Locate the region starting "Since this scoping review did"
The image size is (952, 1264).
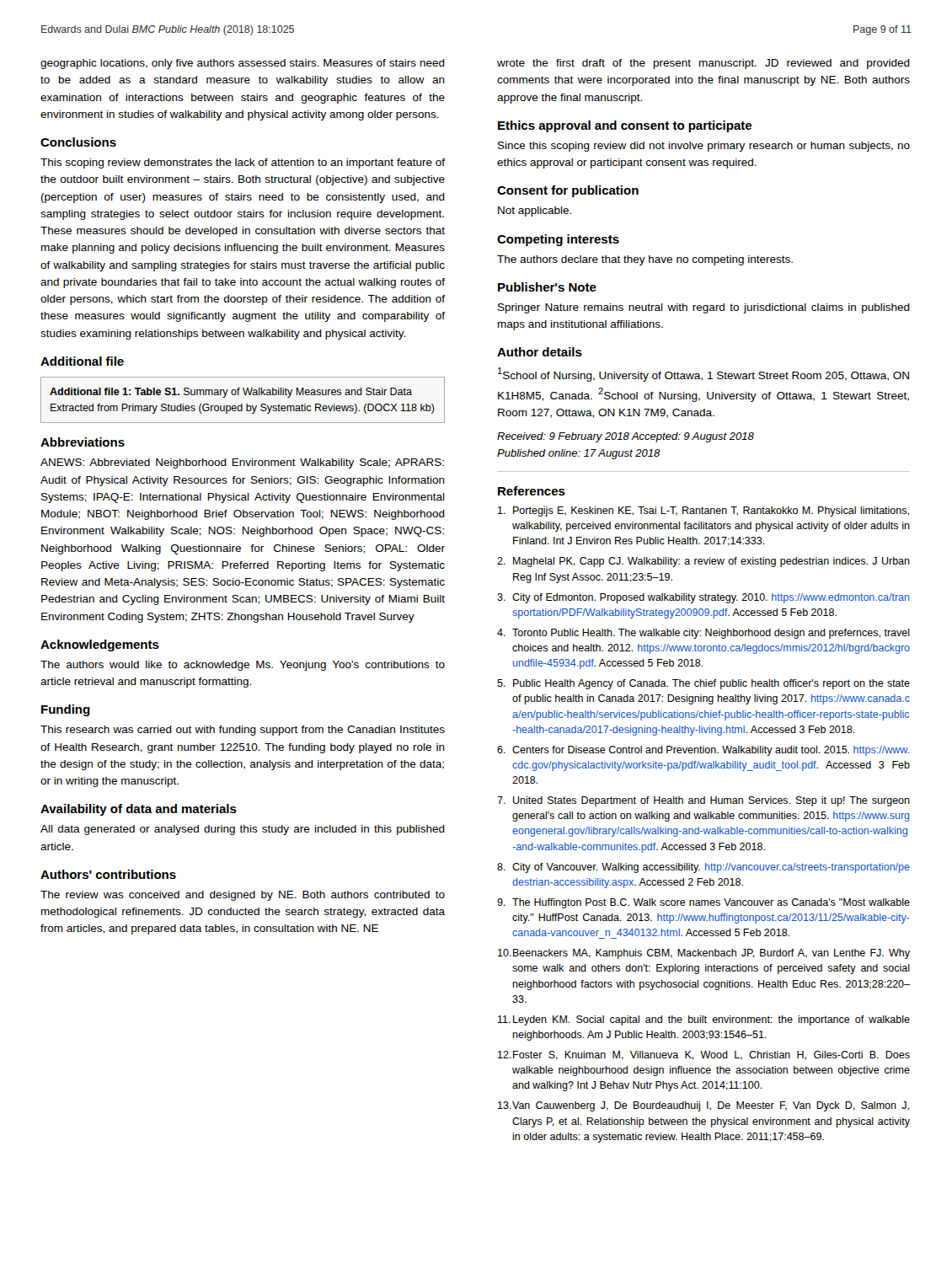703,154
